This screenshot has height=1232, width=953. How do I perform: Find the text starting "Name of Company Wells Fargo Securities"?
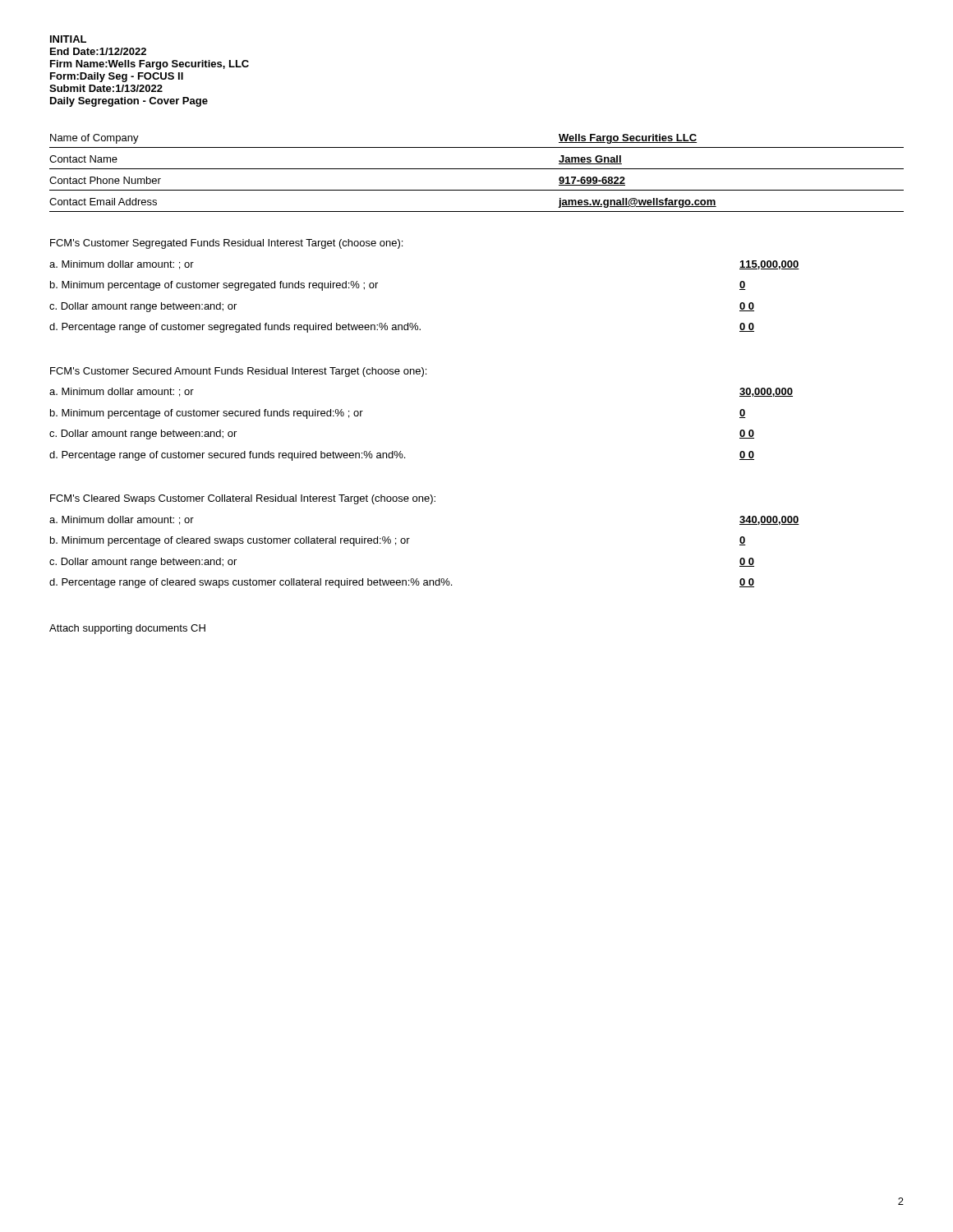click(x=476, y=138)
